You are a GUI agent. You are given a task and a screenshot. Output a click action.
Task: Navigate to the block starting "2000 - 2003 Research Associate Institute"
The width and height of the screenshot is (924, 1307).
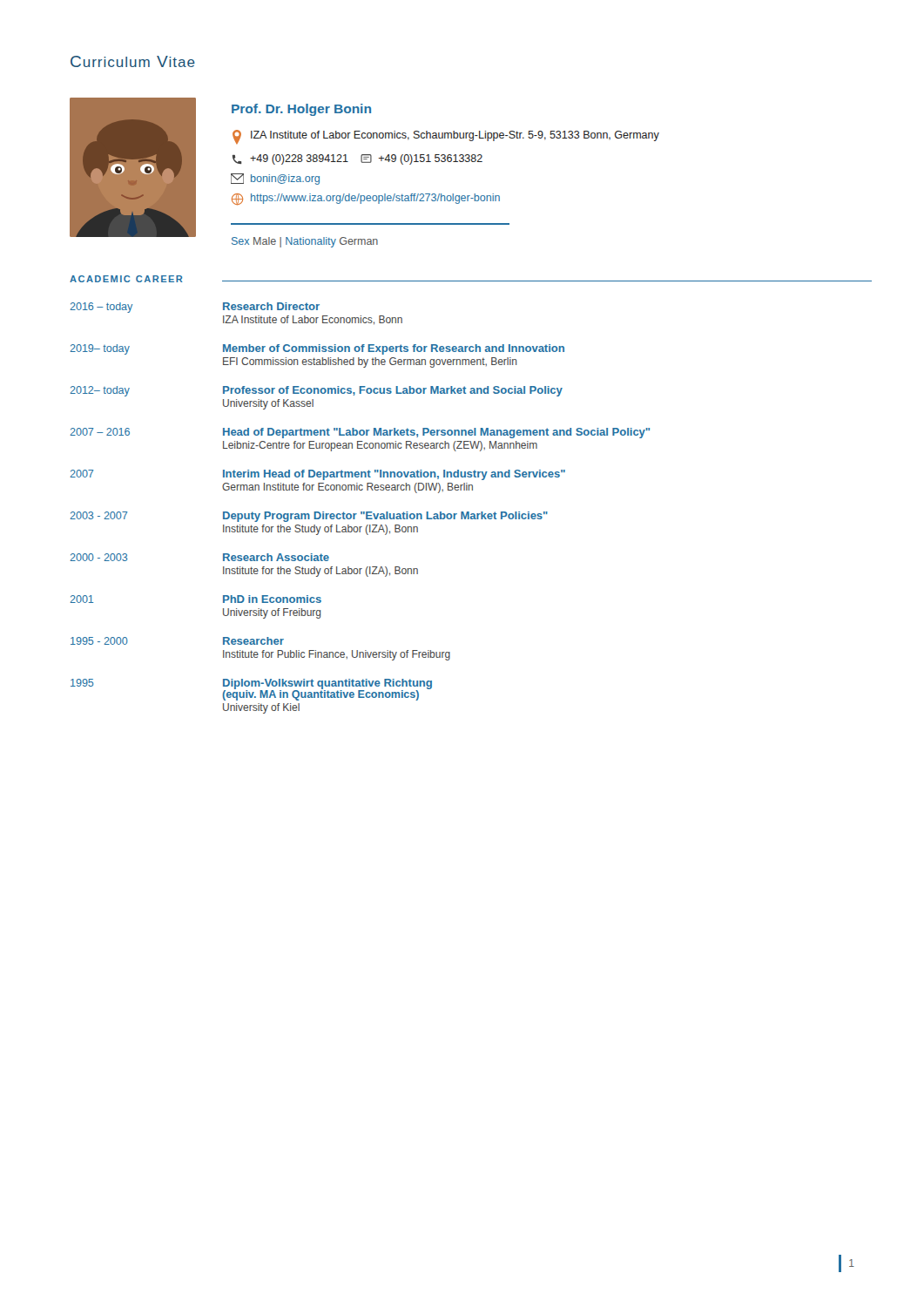(x=244, y=565)
